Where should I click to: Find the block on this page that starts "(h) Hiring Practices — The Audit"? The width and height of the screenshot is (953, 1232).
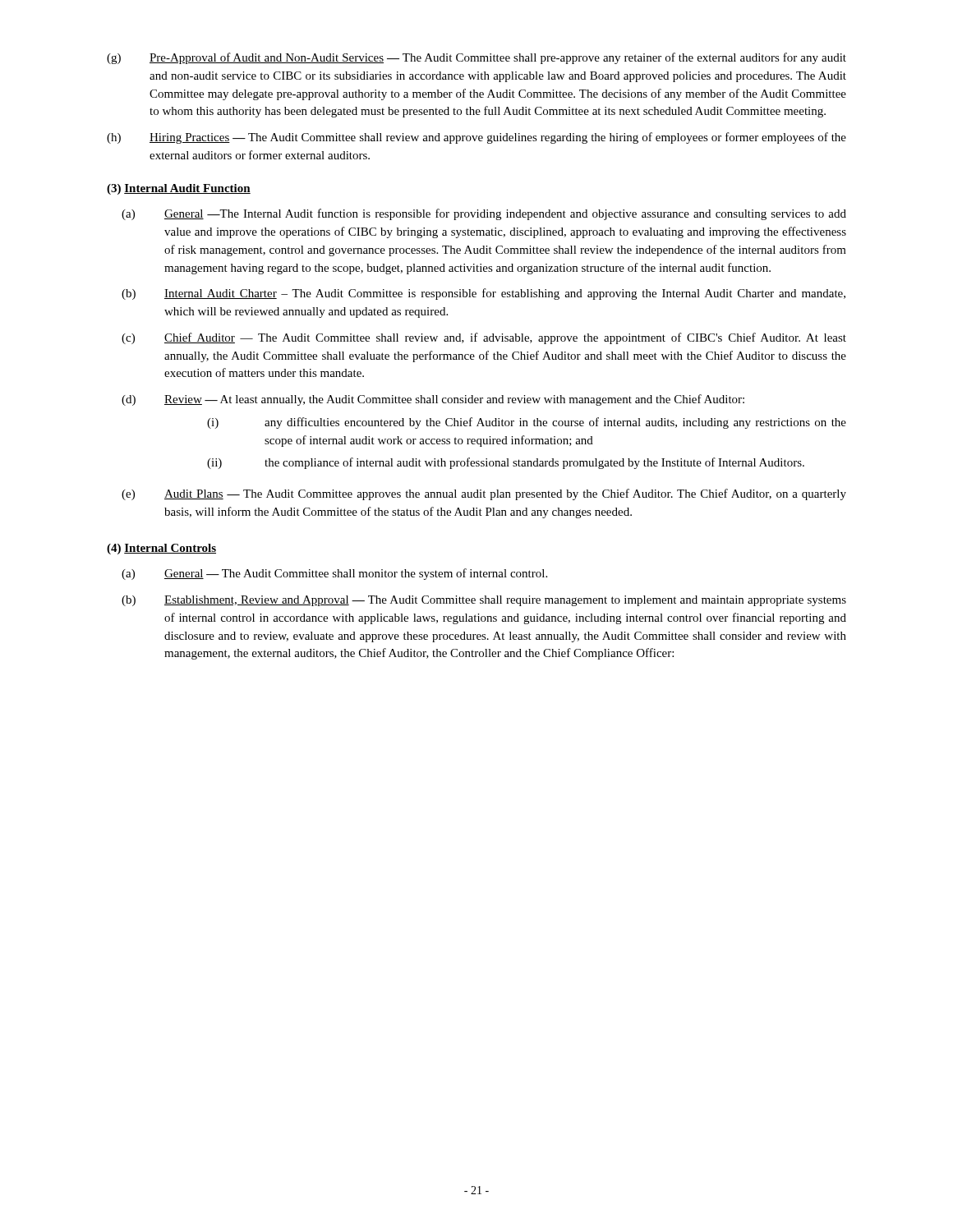point(476,147)
